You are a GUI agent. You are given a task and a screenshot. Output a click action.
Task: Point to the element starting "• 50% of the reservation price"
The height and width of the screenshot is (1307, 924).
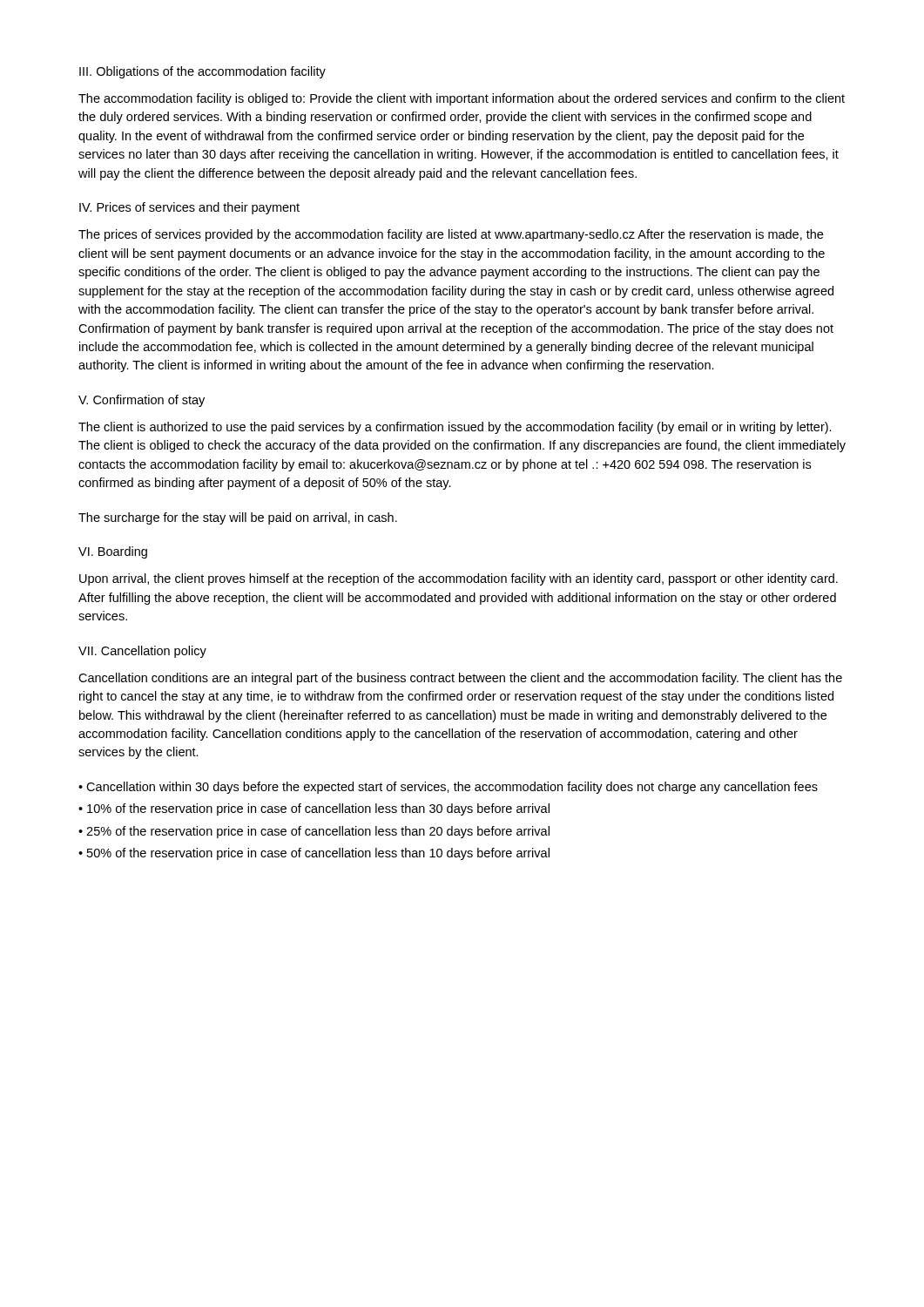coord(314,853)
